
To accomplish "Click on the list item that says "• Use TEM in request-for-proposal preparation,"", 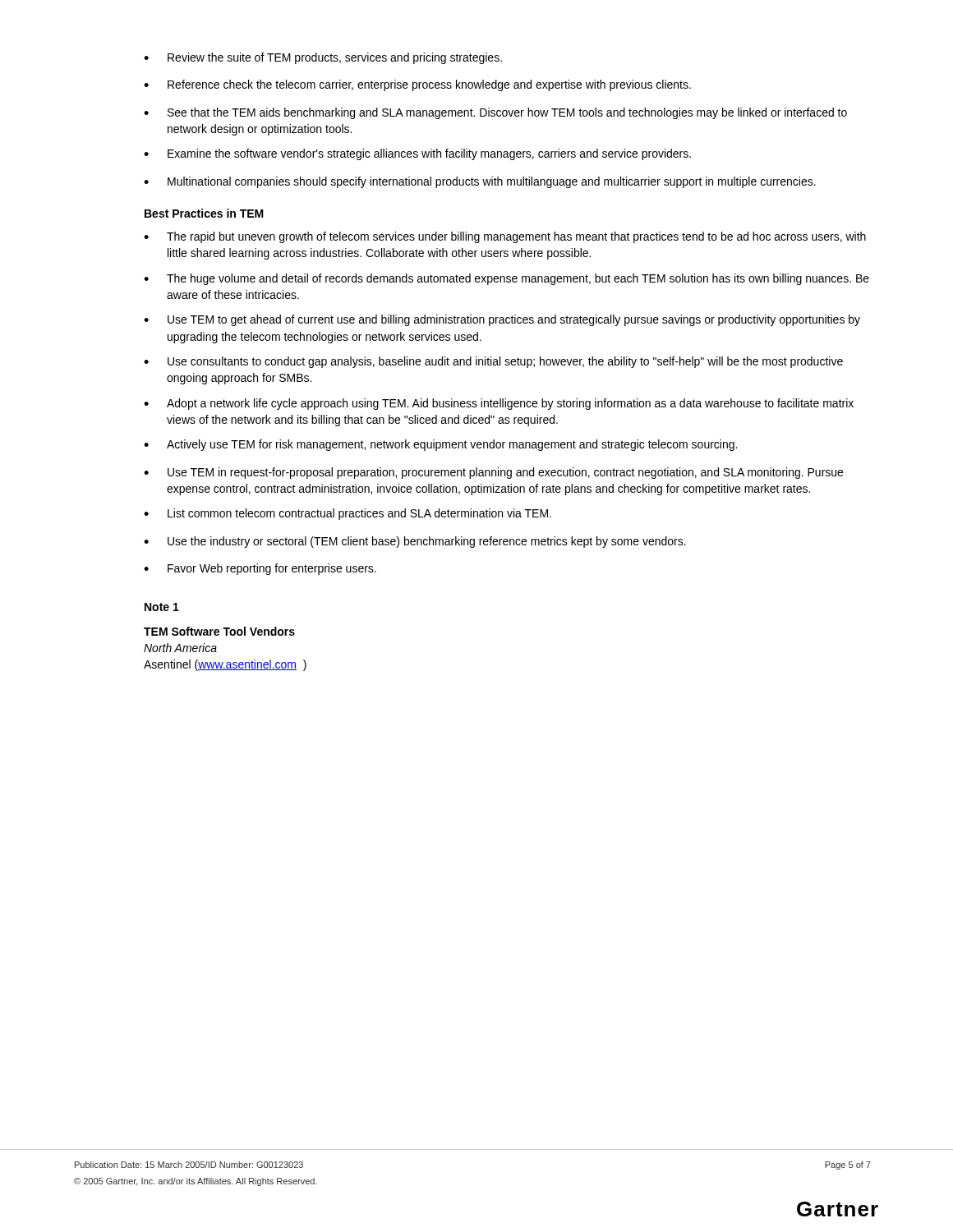I will [507, 480].
